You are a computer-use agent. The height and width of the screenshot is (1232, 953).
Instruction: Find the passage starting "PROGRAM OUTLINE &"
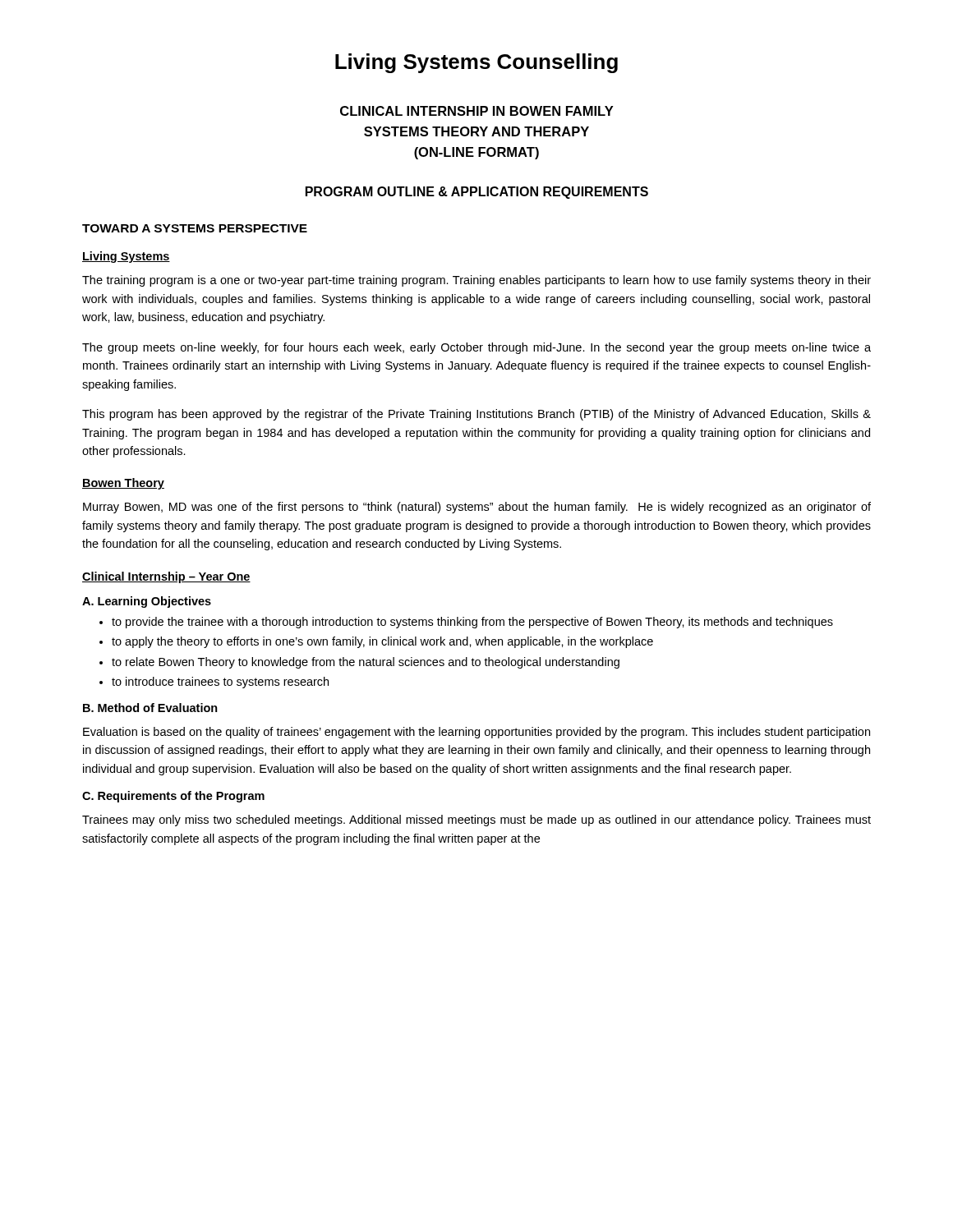[x=476, y=192]
